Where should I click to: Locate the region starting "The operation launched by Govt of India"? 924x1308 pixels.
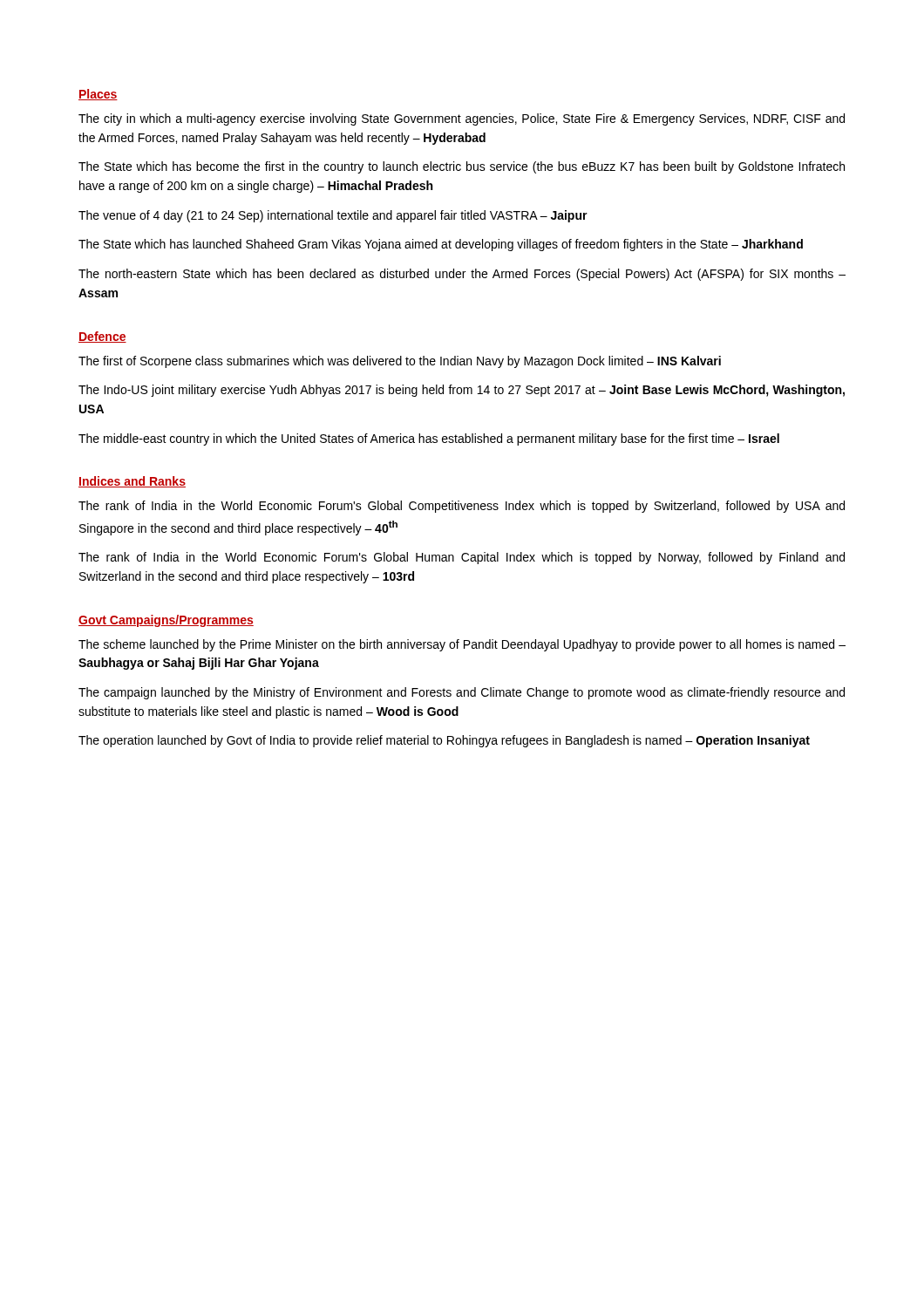[x=444, y=741]
